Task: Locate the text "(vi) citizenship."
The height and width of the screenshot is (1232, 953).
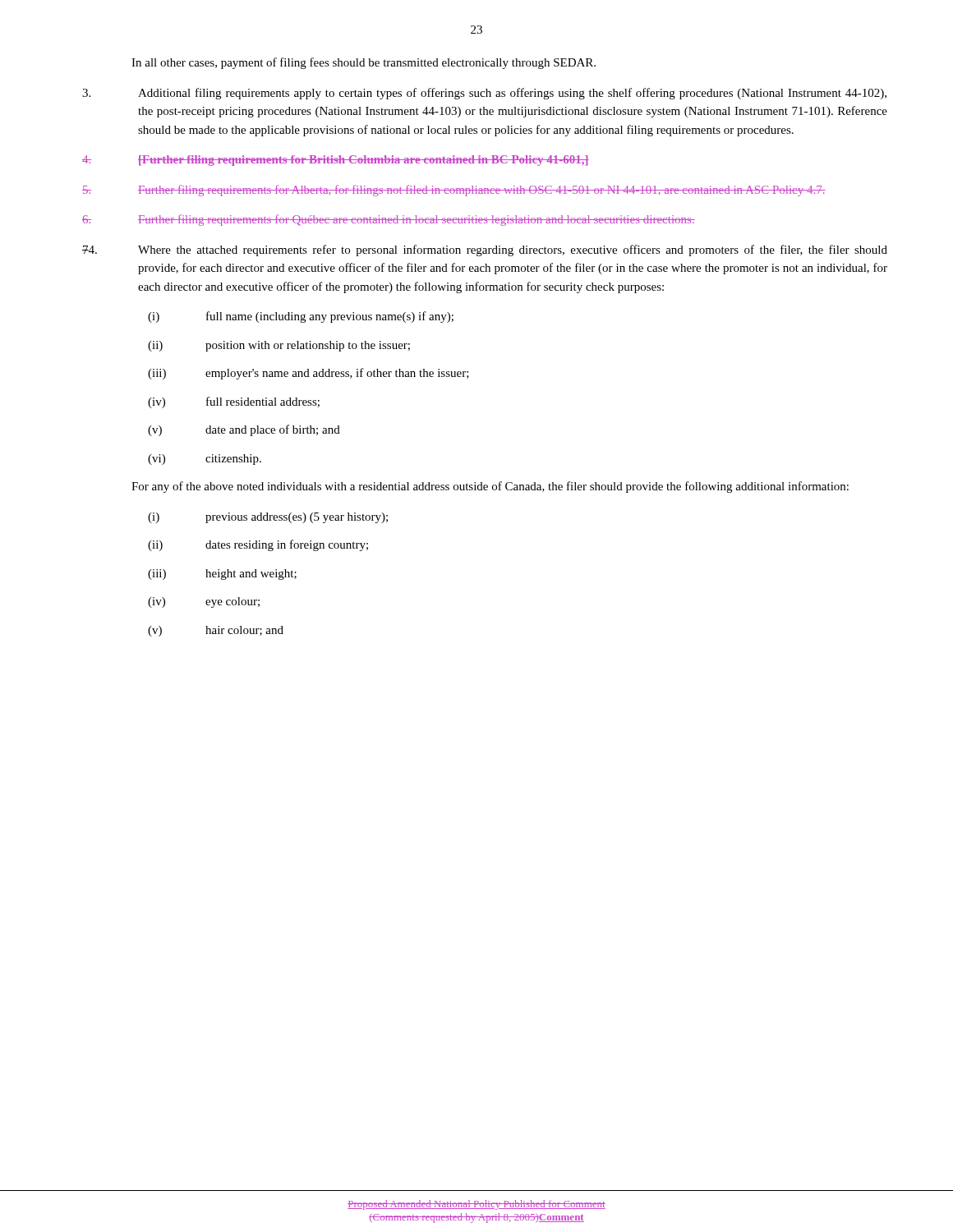Action: [205, 460]
